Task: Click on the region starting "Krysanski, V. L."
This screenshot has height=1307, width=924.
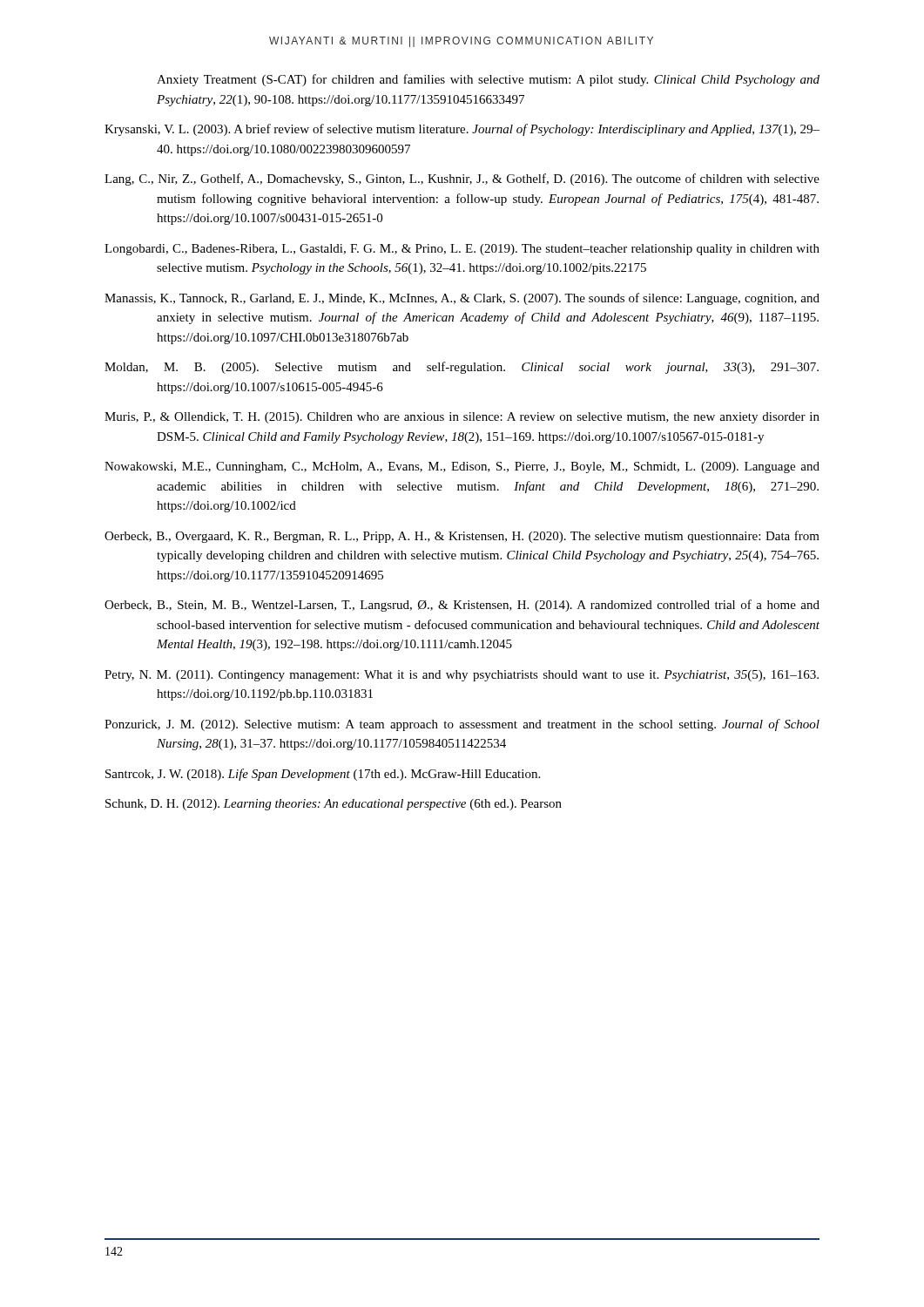Action: [462, 139]
